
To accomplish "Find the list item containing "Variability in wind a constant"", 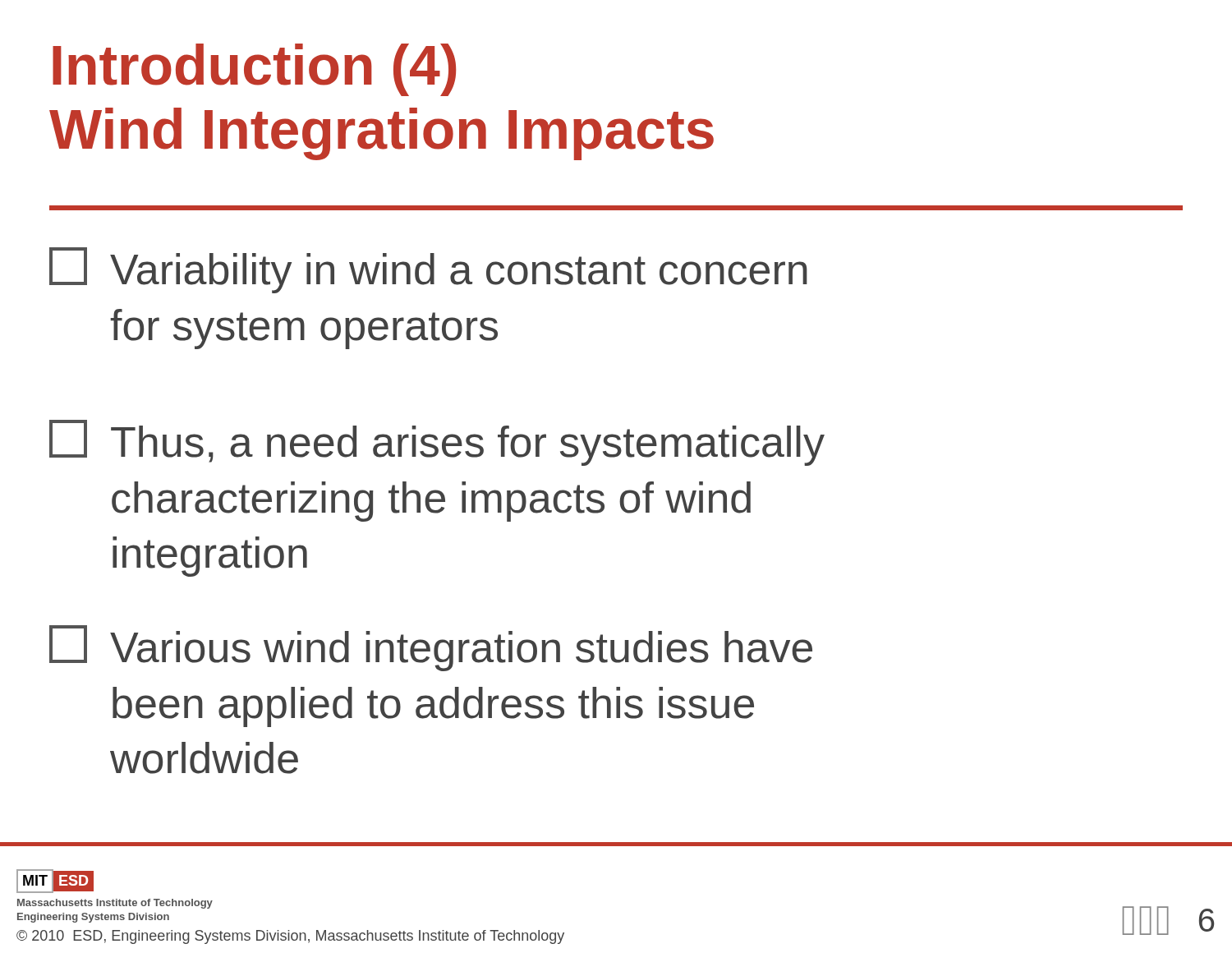I will (x=429, y=298).
